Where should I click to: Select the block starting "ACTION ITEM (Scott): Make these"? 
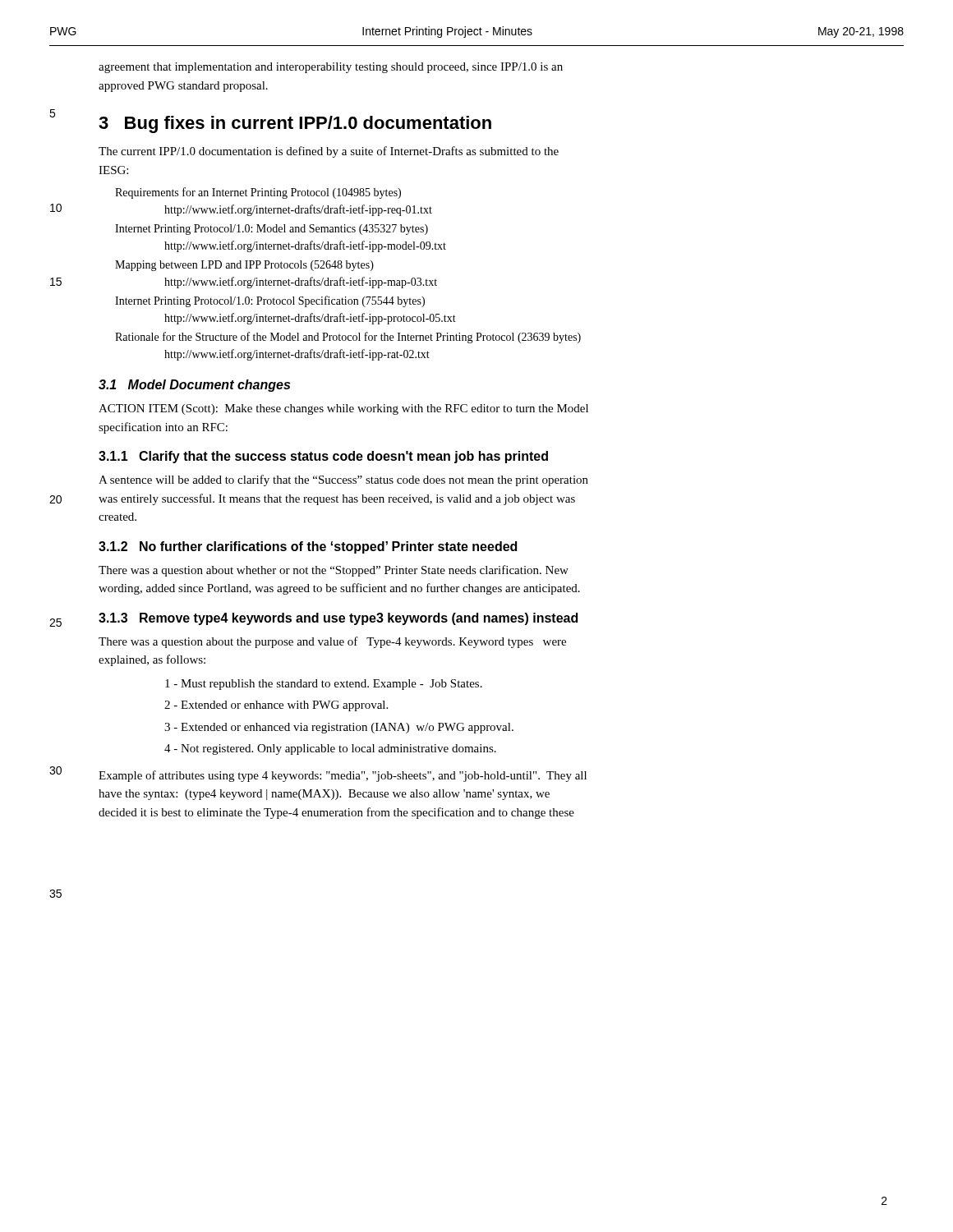(x=344, y=417)
